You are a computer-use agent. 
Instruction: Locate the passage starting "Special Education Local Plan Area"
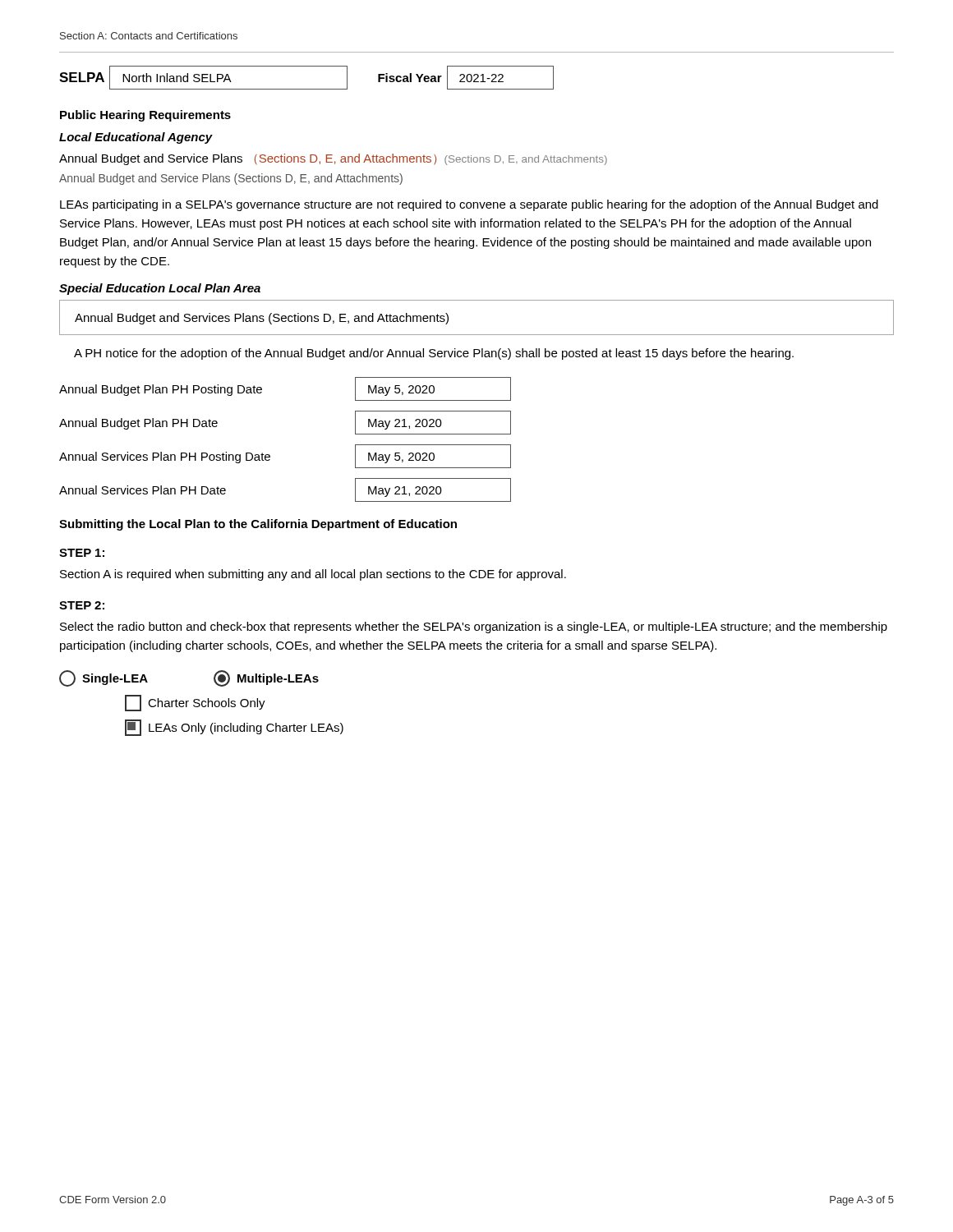click(x=160, y=288)
